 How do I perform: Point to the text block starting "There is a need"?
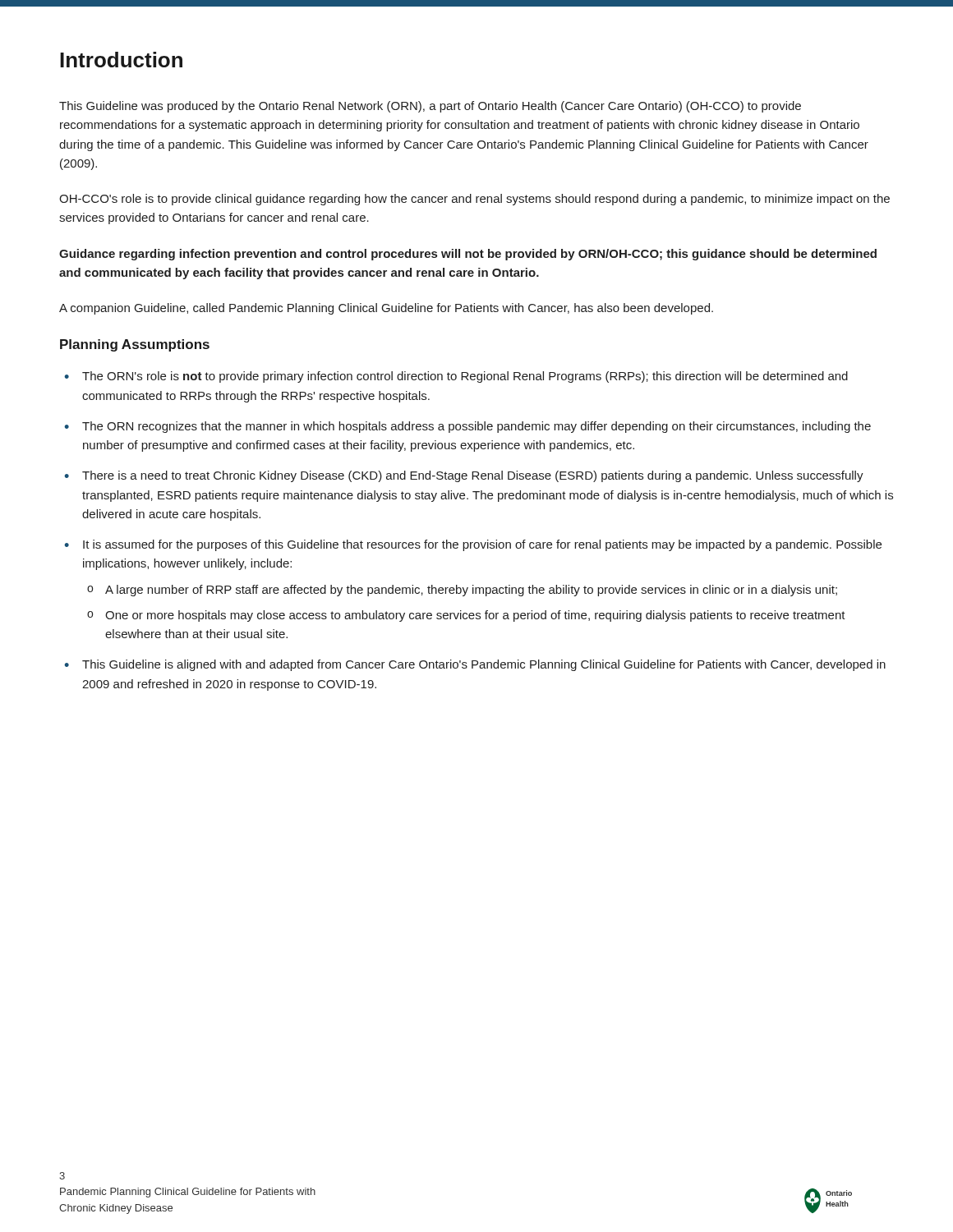coord(488,494)
